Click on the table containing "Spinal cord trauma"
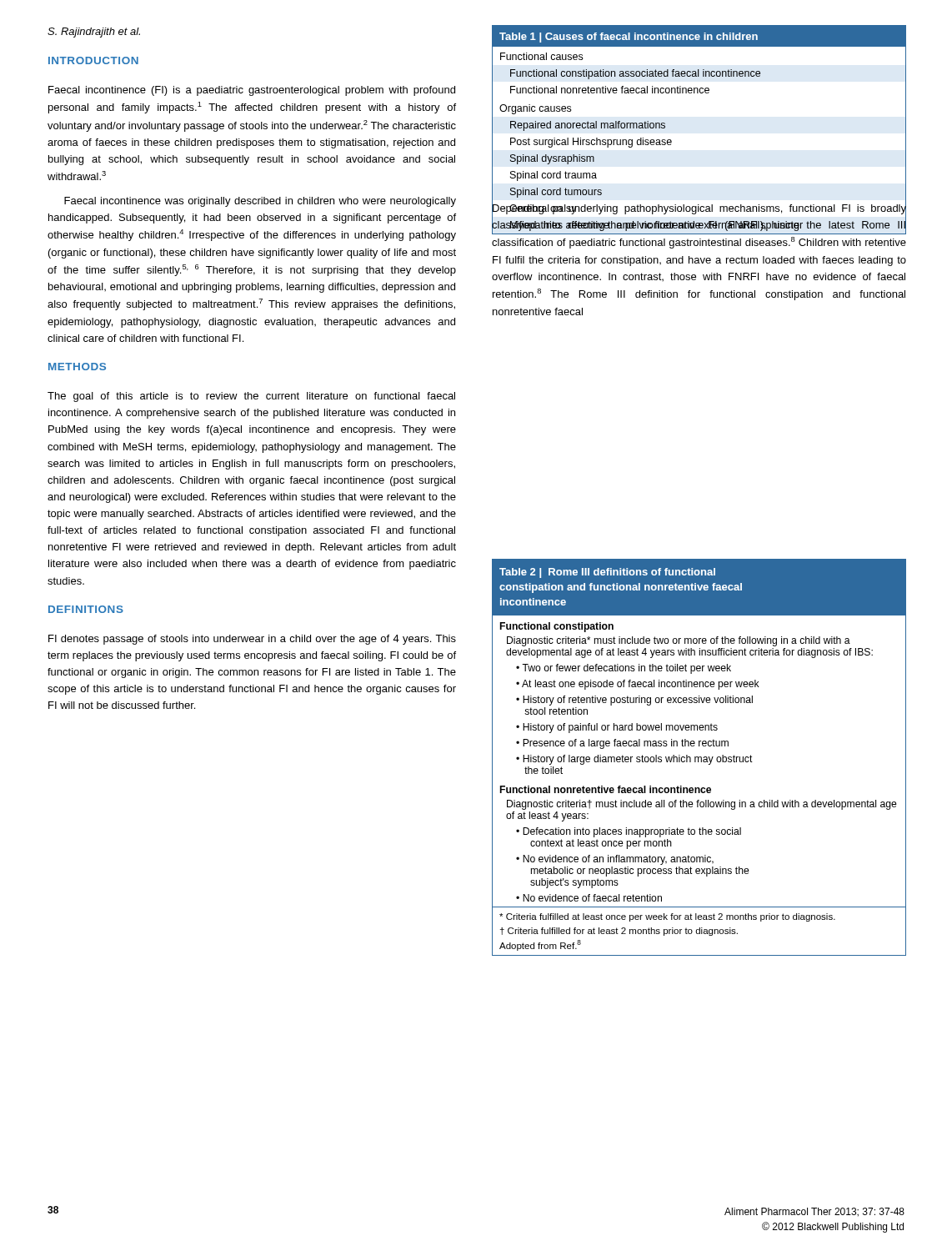952x1251 pixels. pos(699,130)
